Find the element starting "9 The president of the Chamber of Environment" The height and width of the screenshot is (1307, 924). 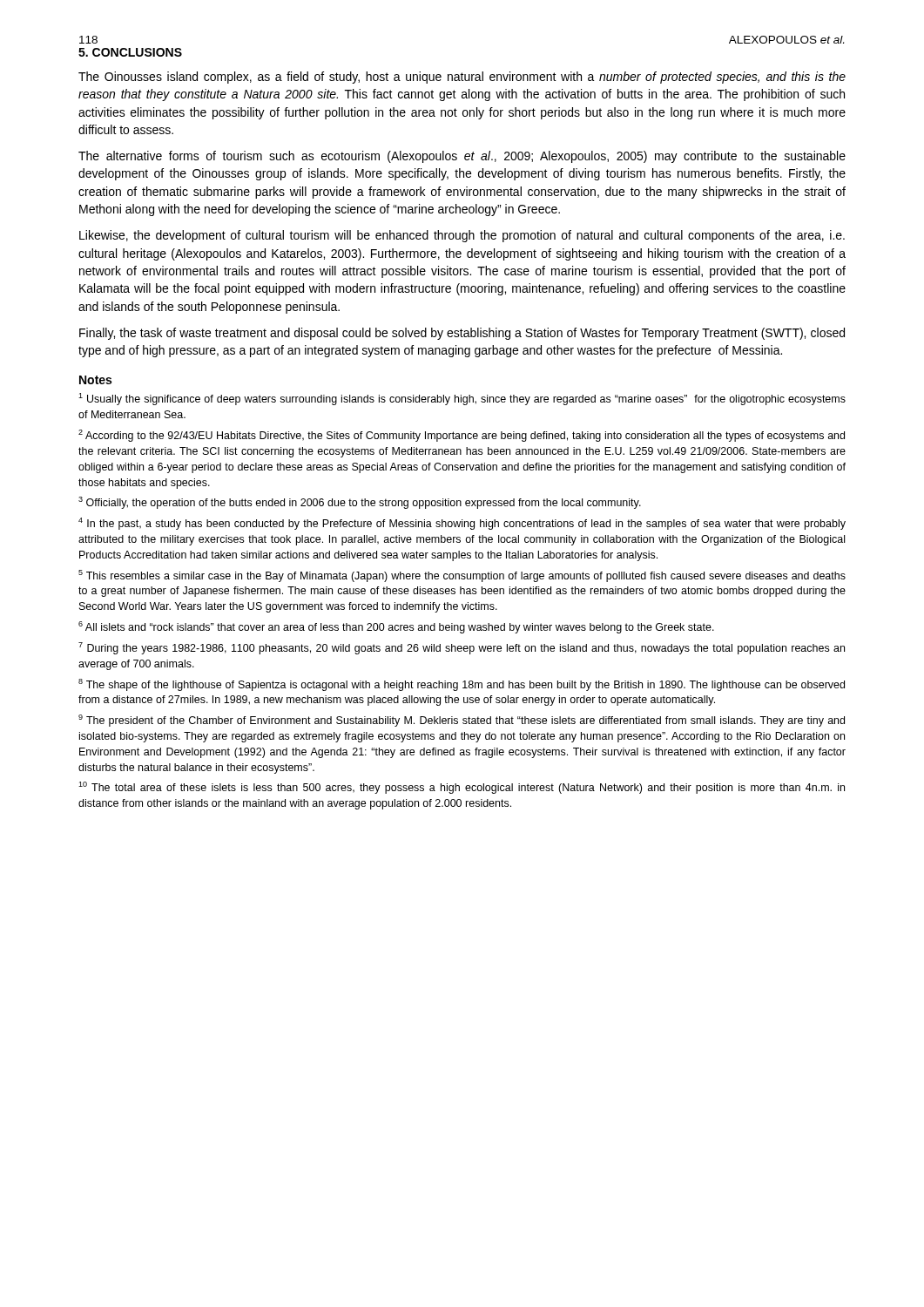coord(462,743)
